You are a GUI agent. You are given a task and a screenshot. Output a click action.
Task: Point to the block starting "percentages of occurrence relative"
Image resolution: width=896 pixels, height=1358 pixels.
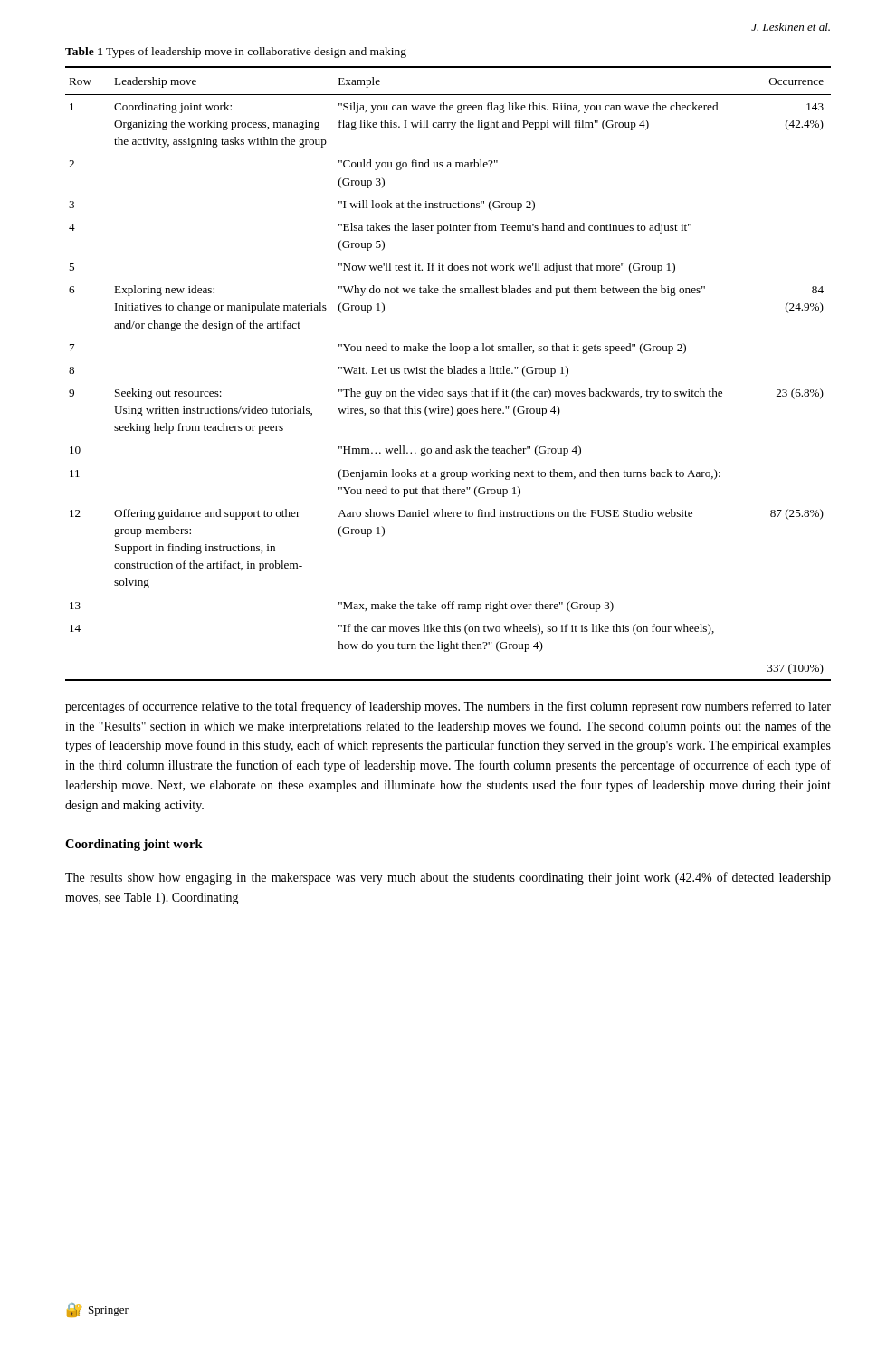click(448, 756)
